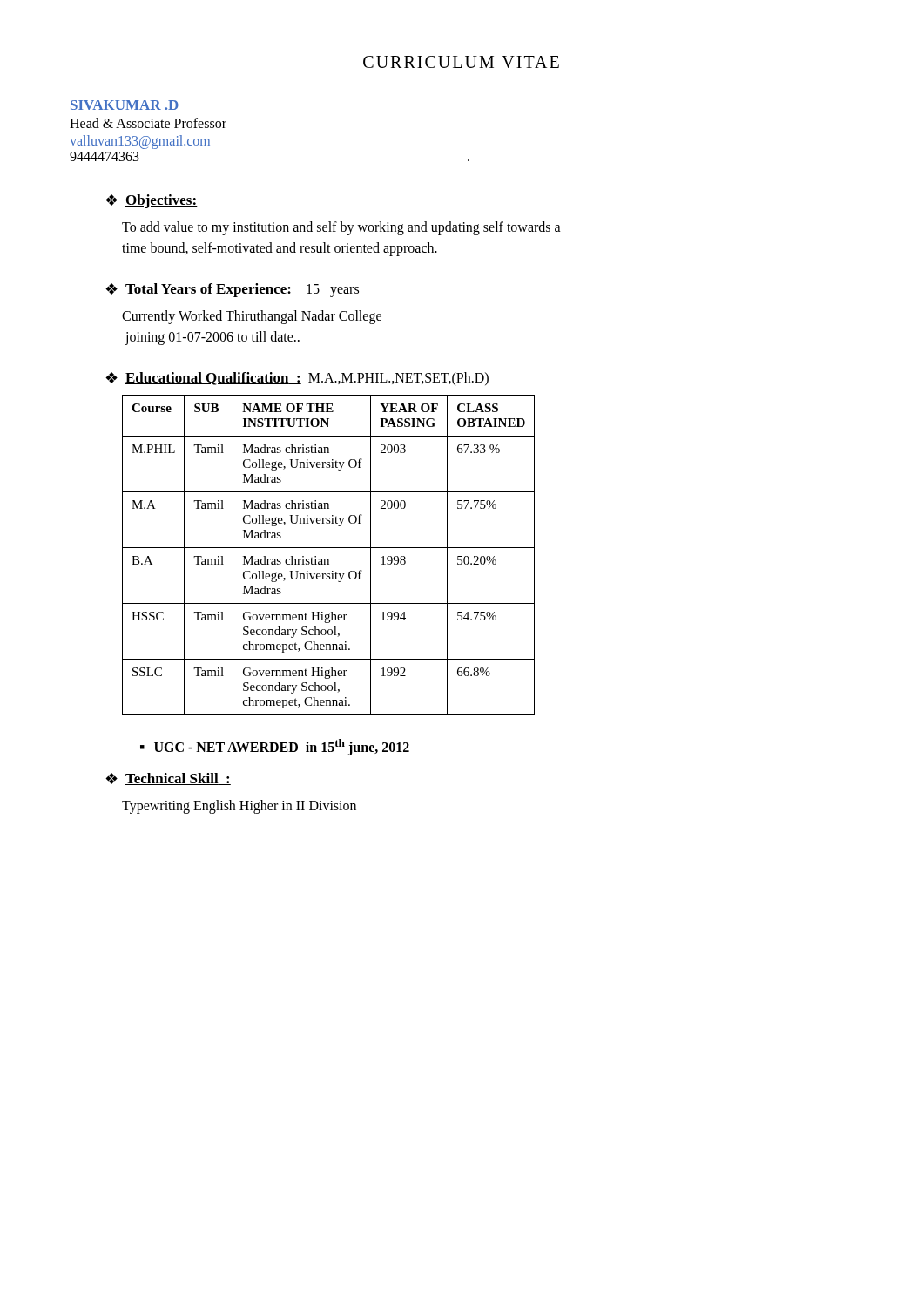Find the text block starting "❖ Technical Skill :"
The height and width of the screenshot is (1307, 924).
click(x=168, y=779)
